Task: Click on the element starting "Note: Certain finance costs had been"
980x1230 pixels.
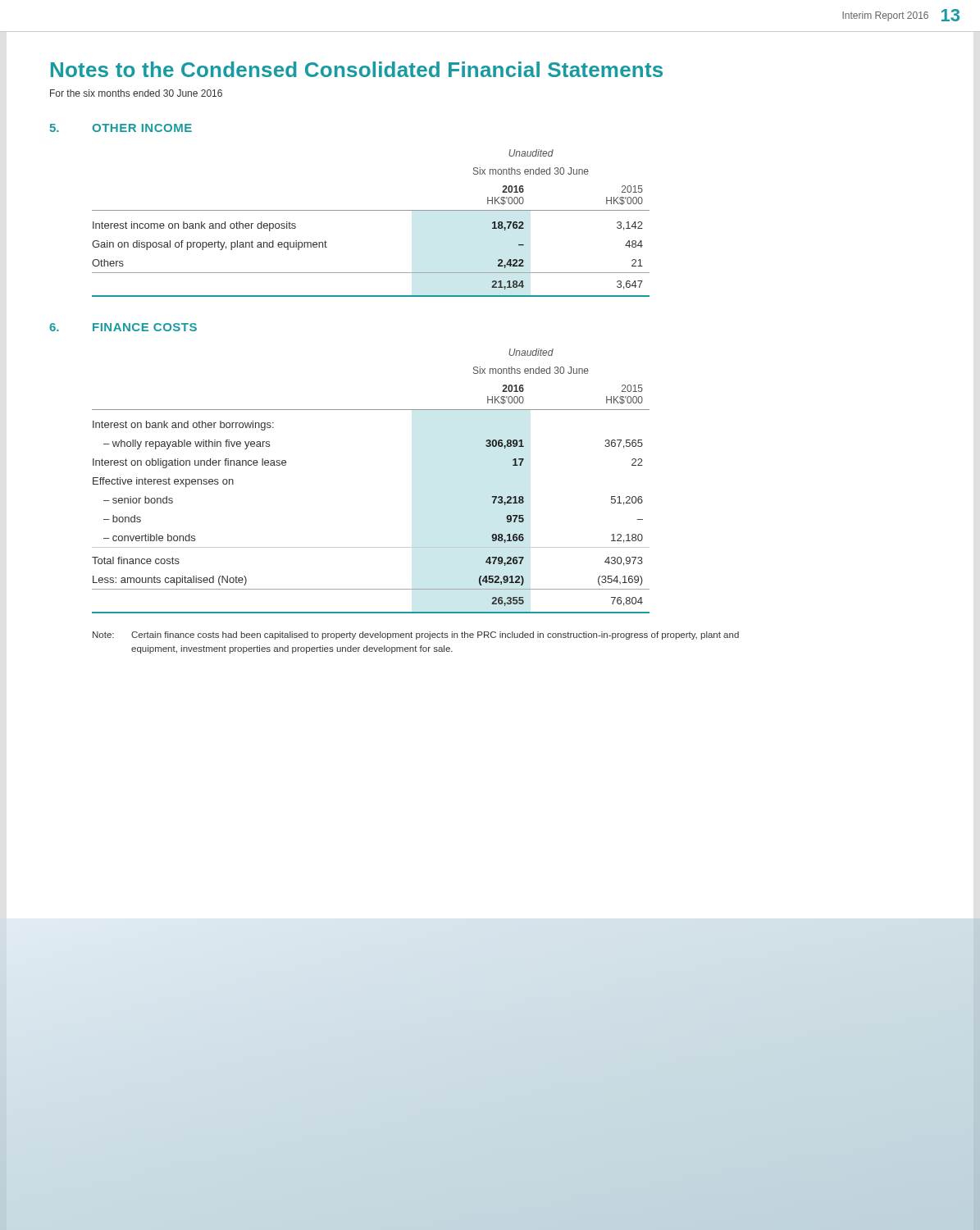Action: pyautogui.click(x=420, y=642)
